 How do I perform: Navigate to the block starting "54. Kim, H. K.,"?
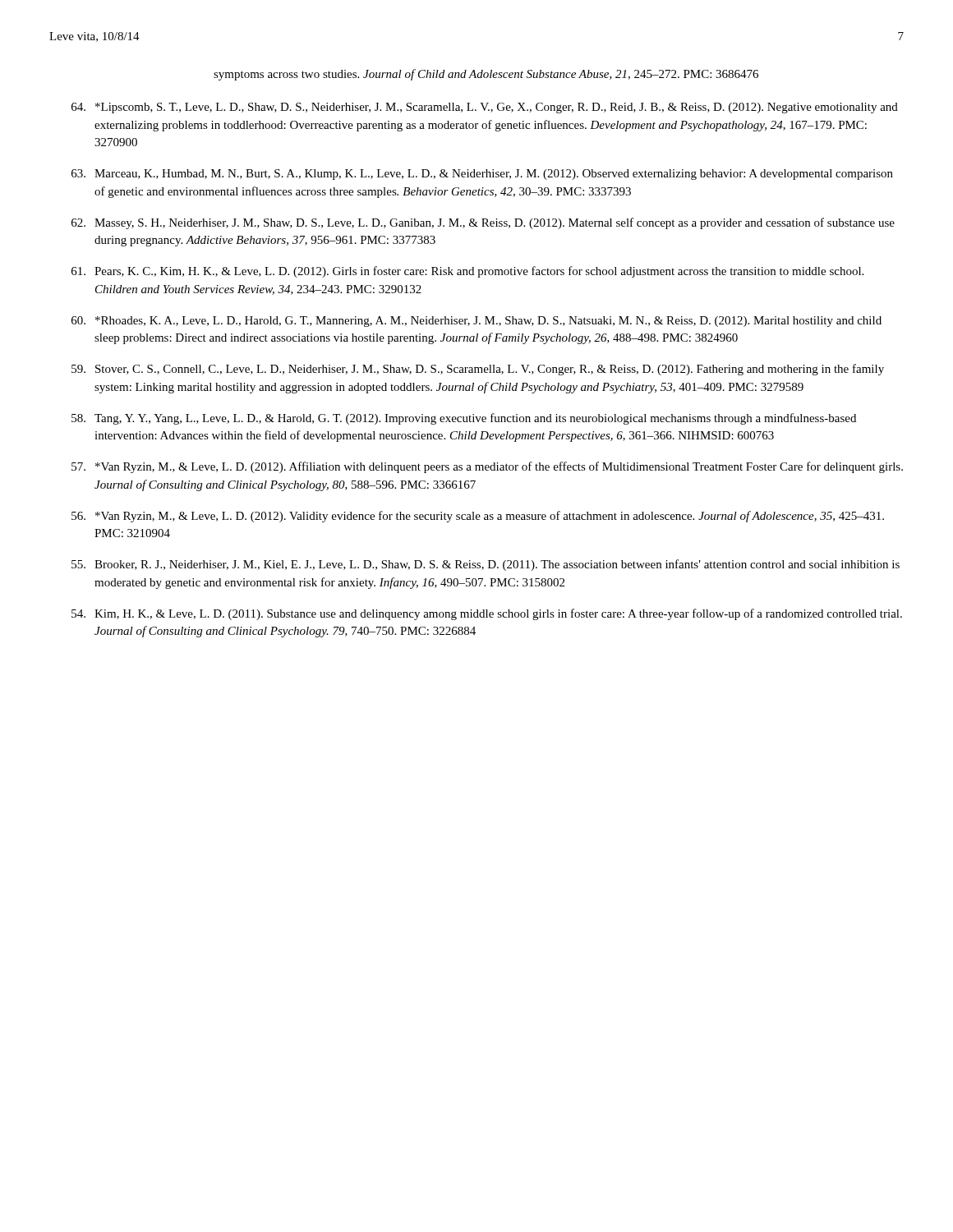pos(476,623)
